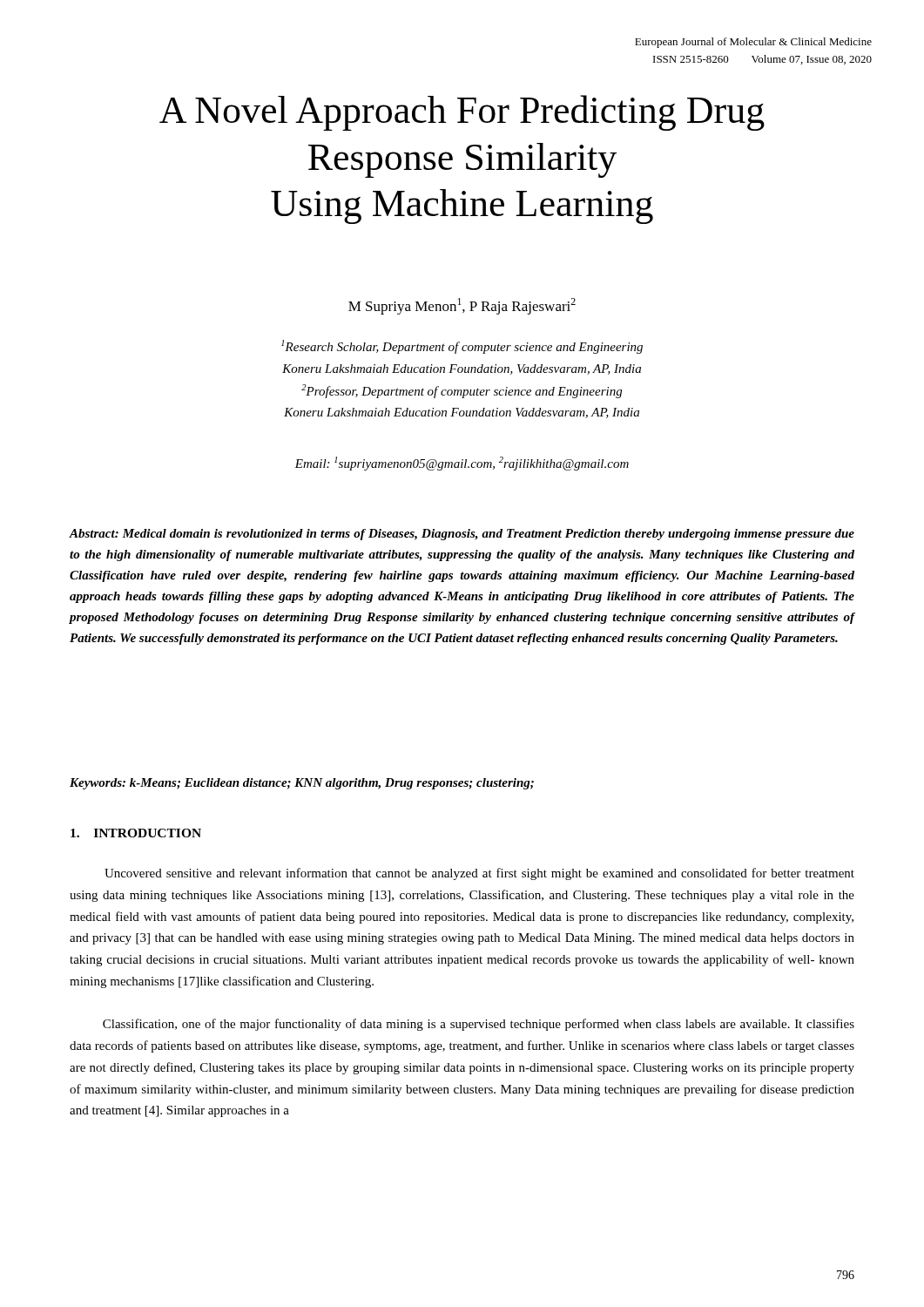Locate the text block that says "Uncovered sensitive and relevant information that"
This screenshot has height=1307, width=924.
(479, 874)
